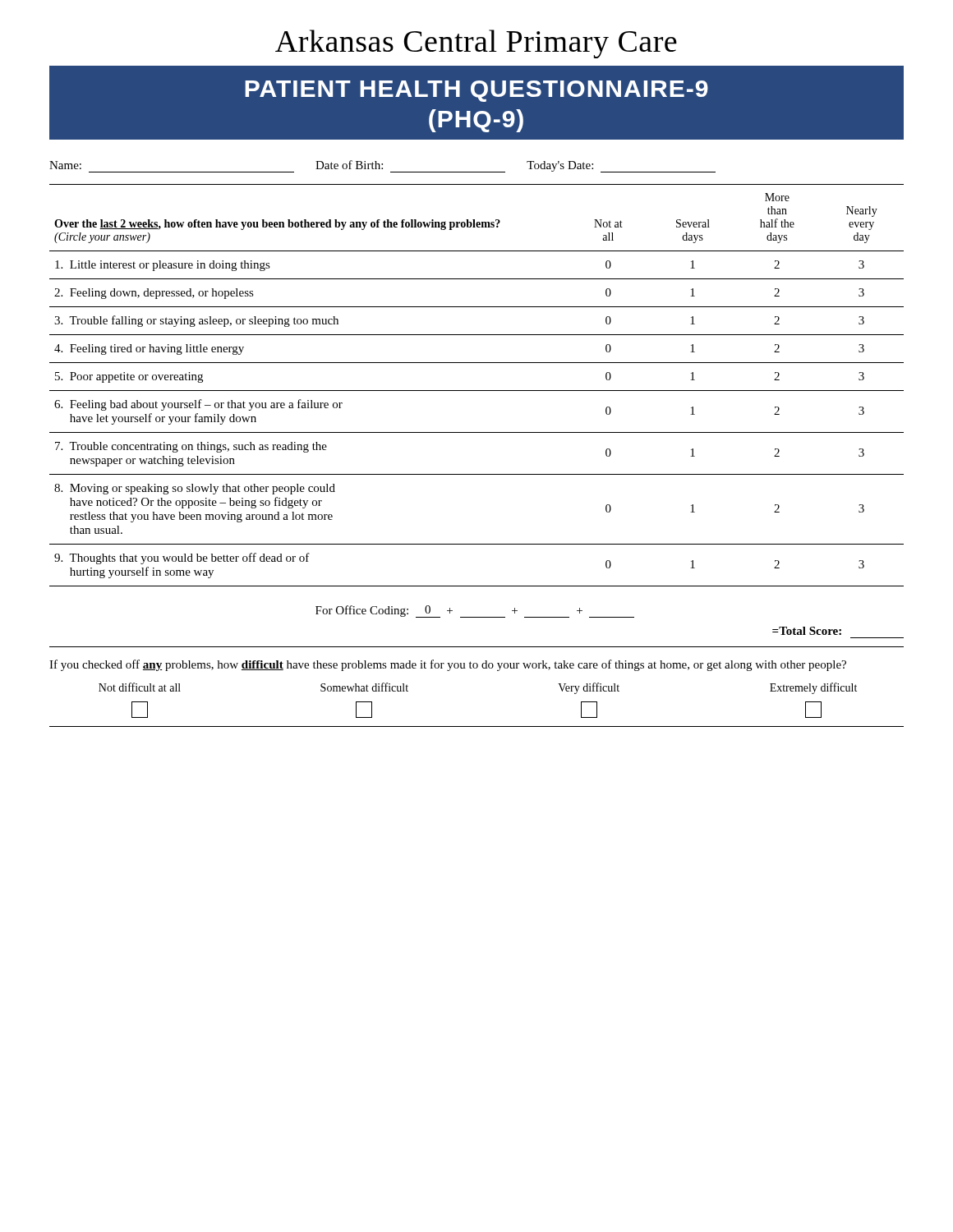
Task: Locate the table with the text "9. Thoughts that you"
Action: point(476,385)
